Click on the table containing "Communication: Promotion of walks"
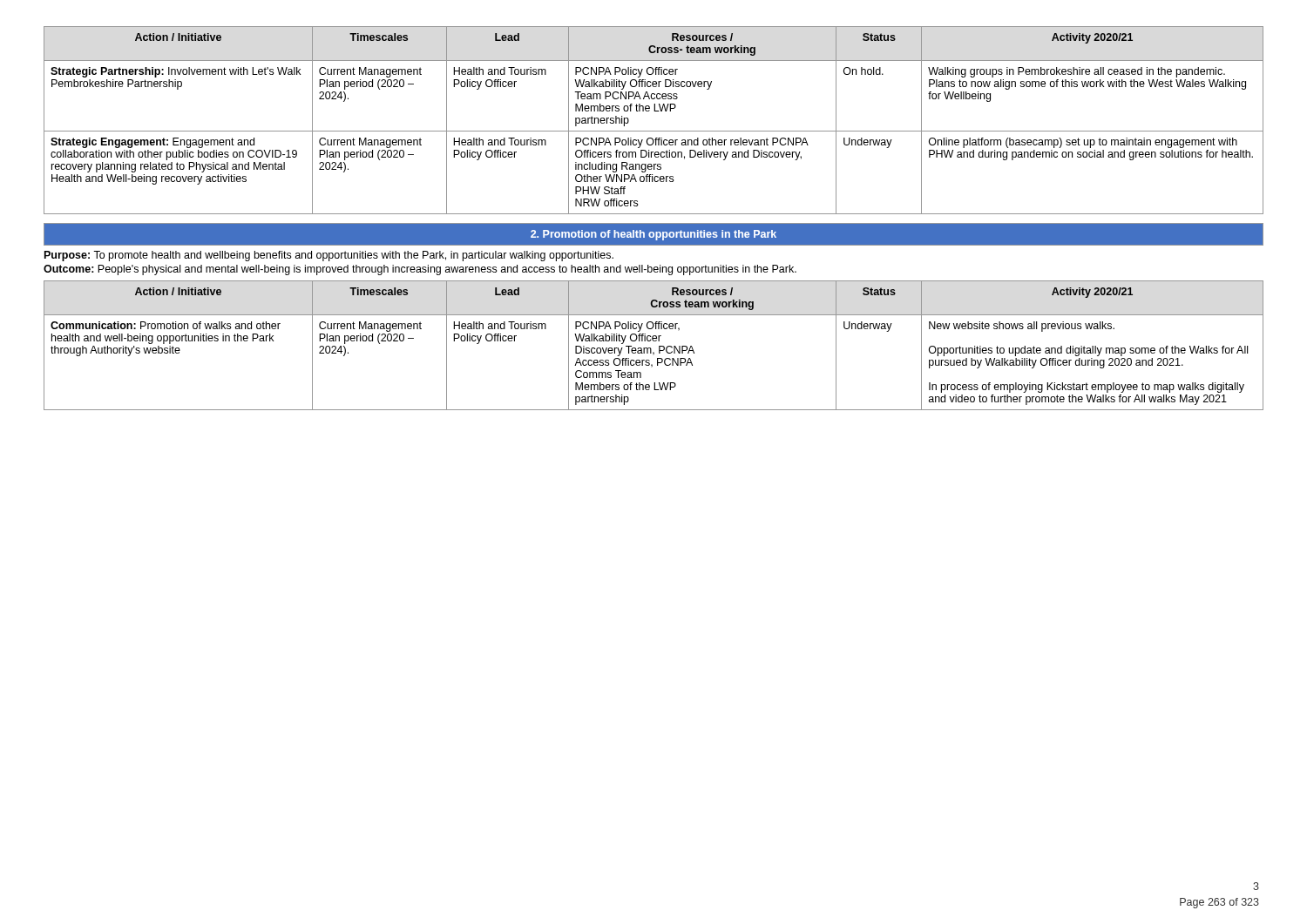The width and height of the screenshot is (1307, 924). tap(654, 345)
